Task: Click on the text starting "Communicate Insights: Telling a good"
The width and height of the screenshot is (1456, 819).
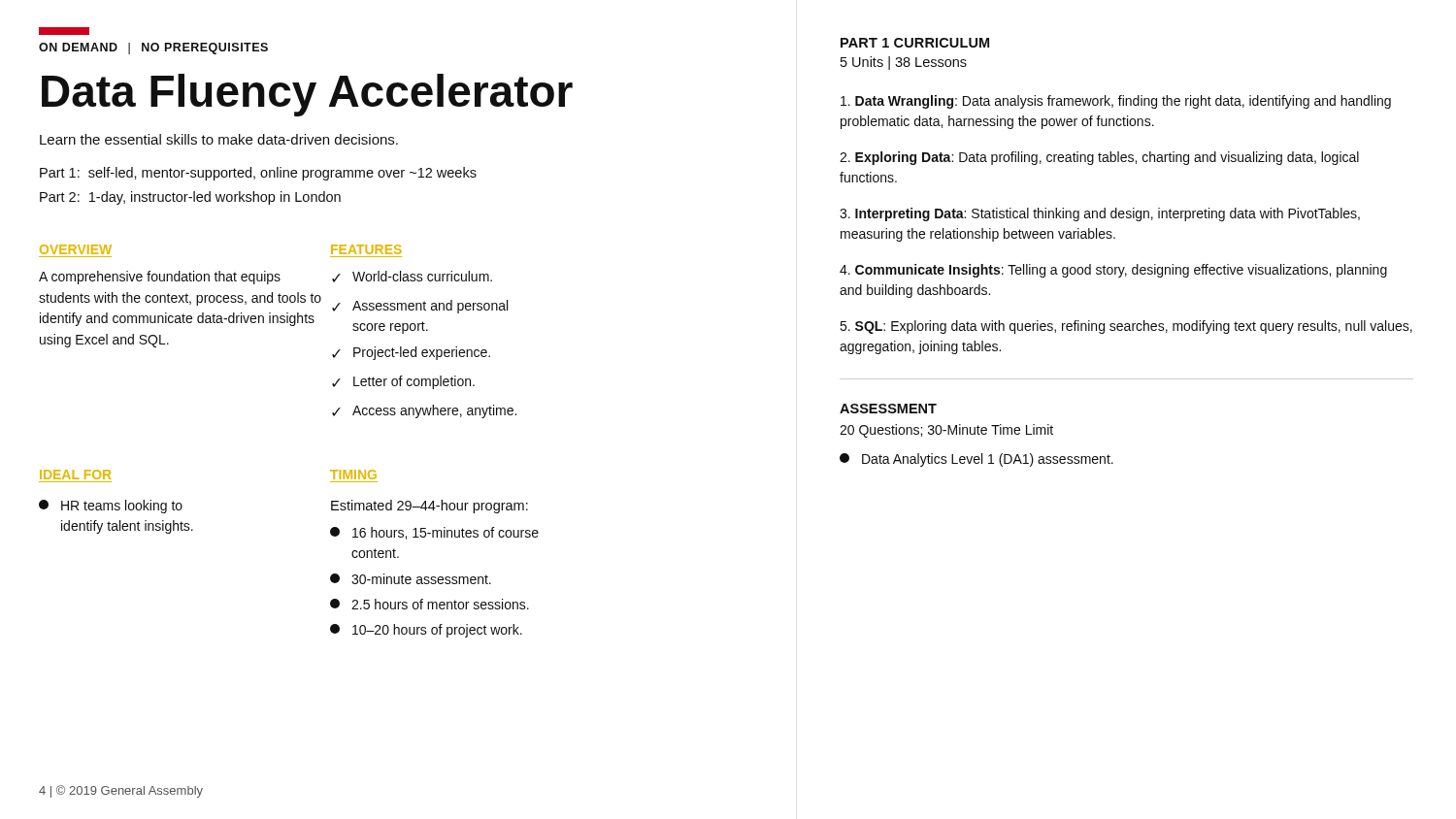Action: click(1113, 280)
